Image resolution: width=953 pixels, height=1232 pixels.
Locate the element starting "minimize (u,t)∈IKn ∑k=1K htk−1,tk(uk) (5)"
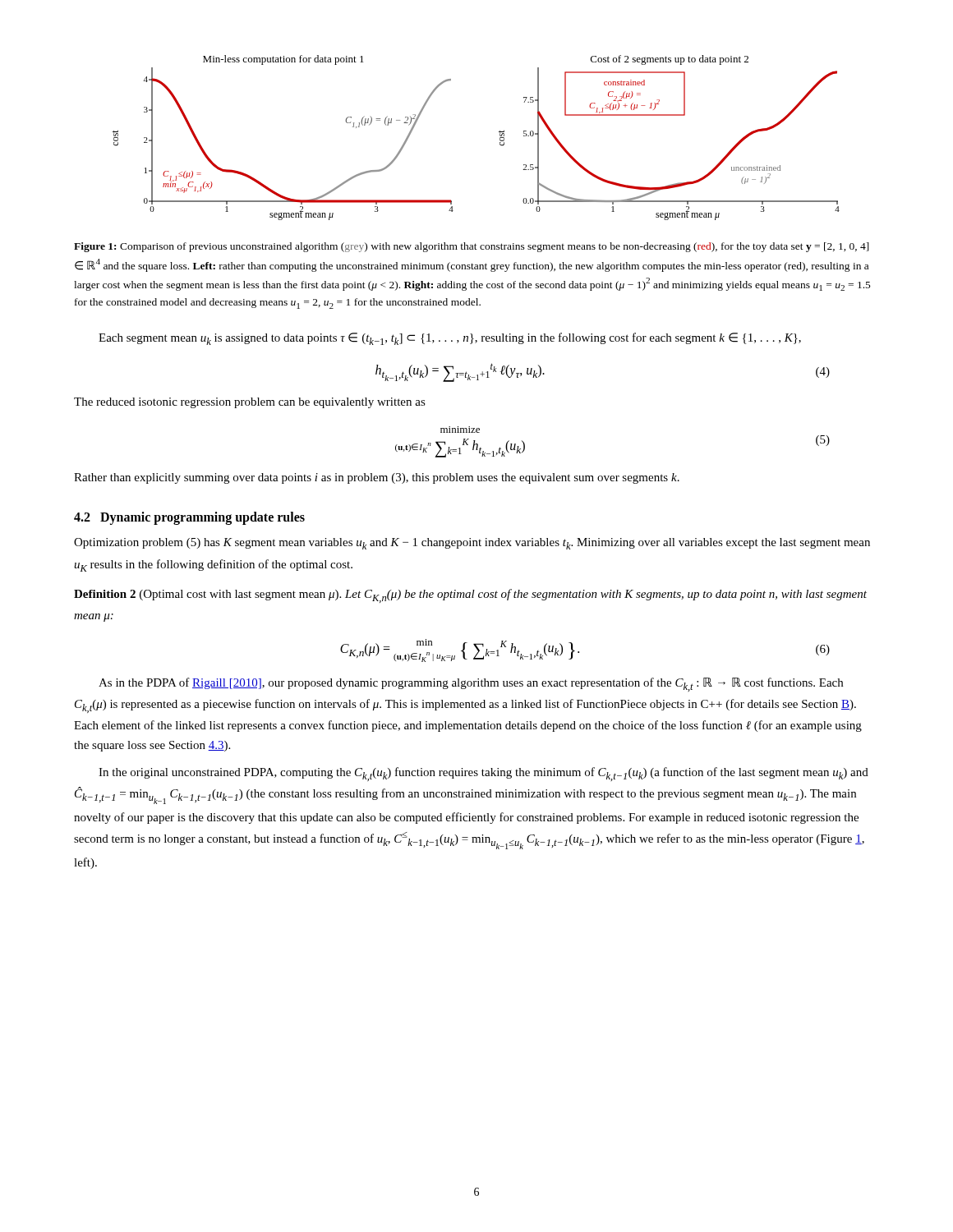pyautogui.click(x=476, y=440)
